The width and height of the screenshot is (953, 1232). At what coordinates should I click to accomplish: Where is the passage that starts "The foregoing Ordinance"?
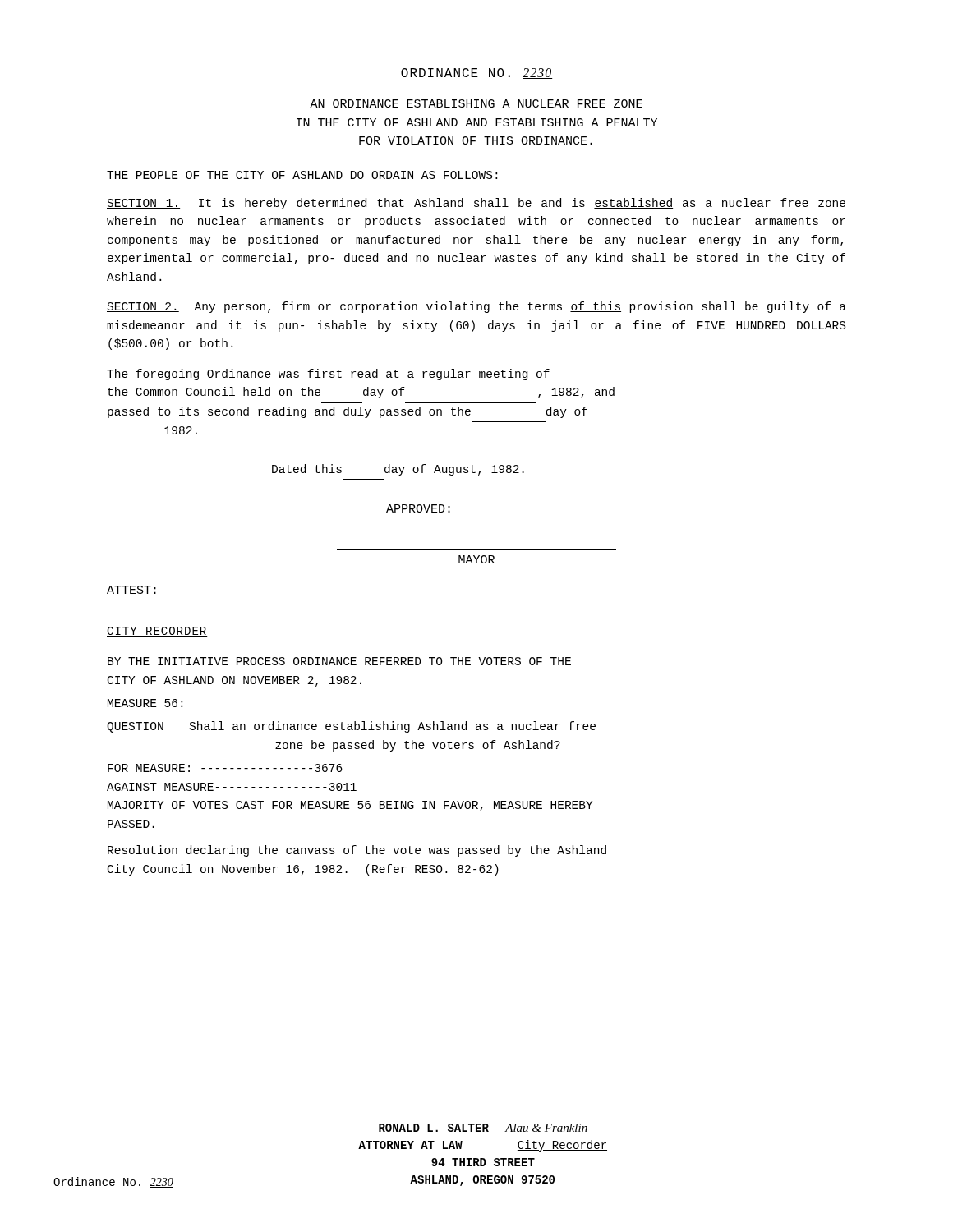pos(361,403)
